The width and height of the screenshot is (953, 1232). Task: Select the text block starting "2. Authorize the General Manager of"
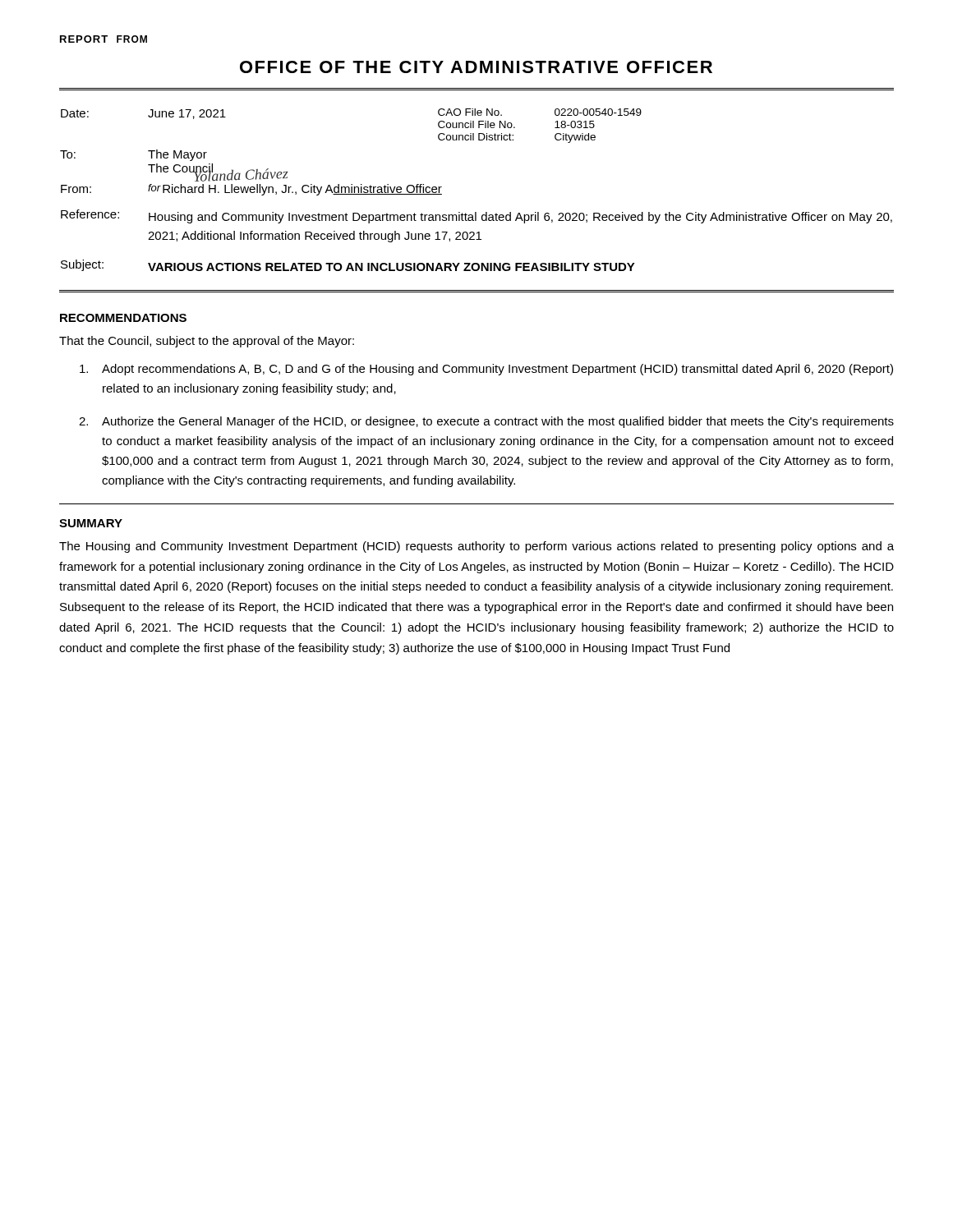pyautogui.click(x=486, y=451)
